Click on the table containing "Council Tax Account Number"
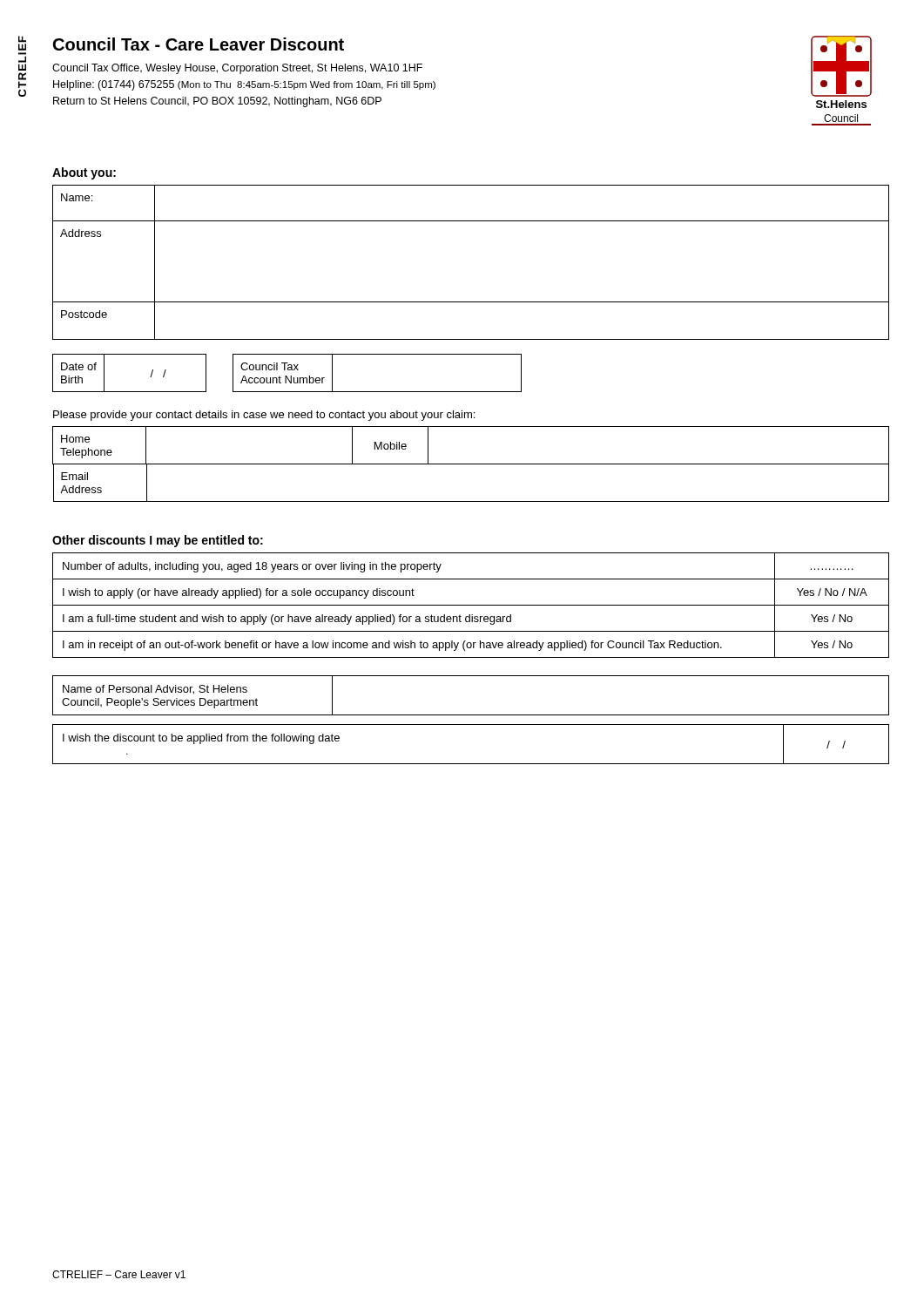The height and width of the screenshot is (1307, 924). (377, 373)
